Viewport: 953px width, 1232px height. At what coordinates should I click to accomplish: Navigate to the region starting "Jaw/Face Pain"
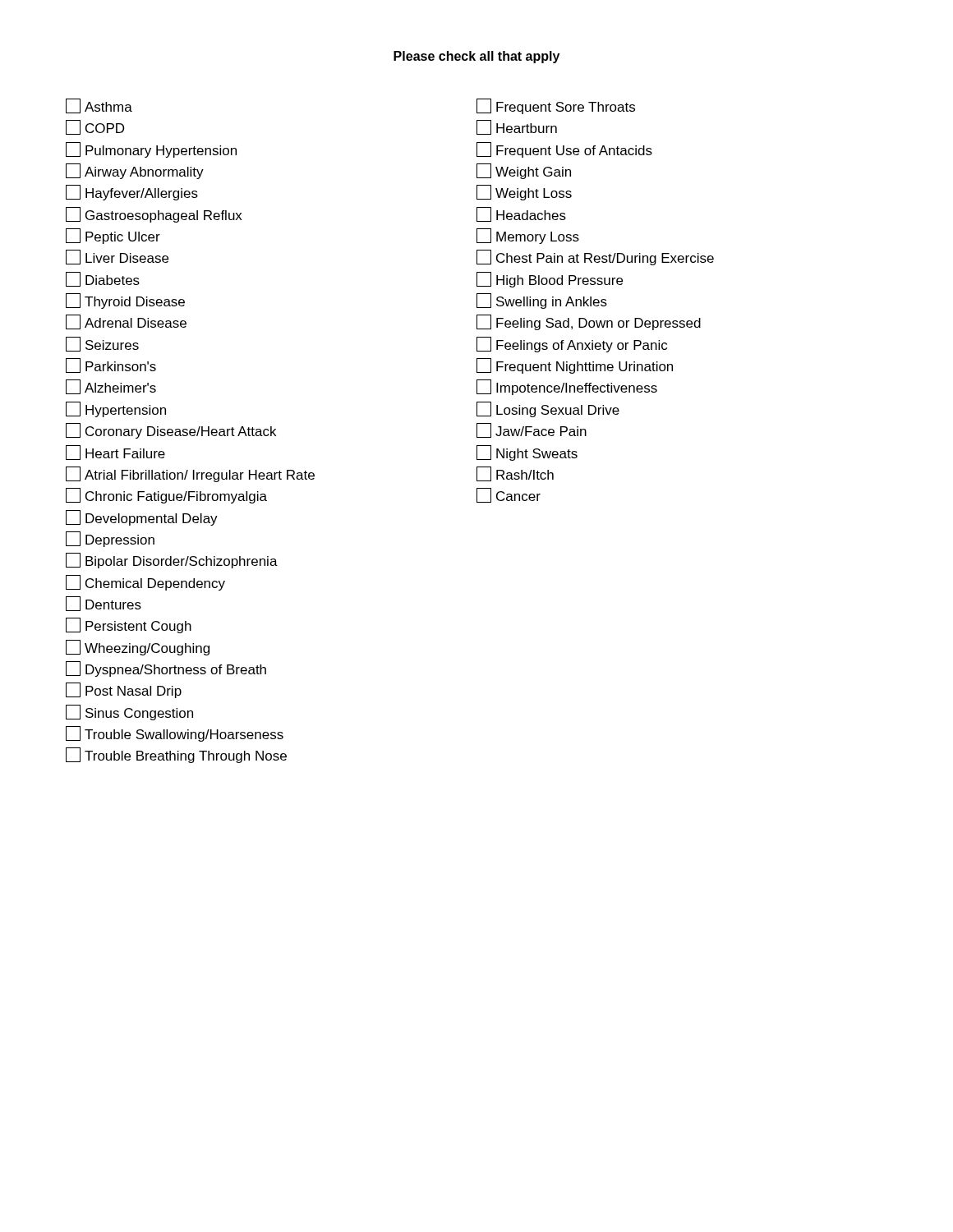(x=532, y=431)
